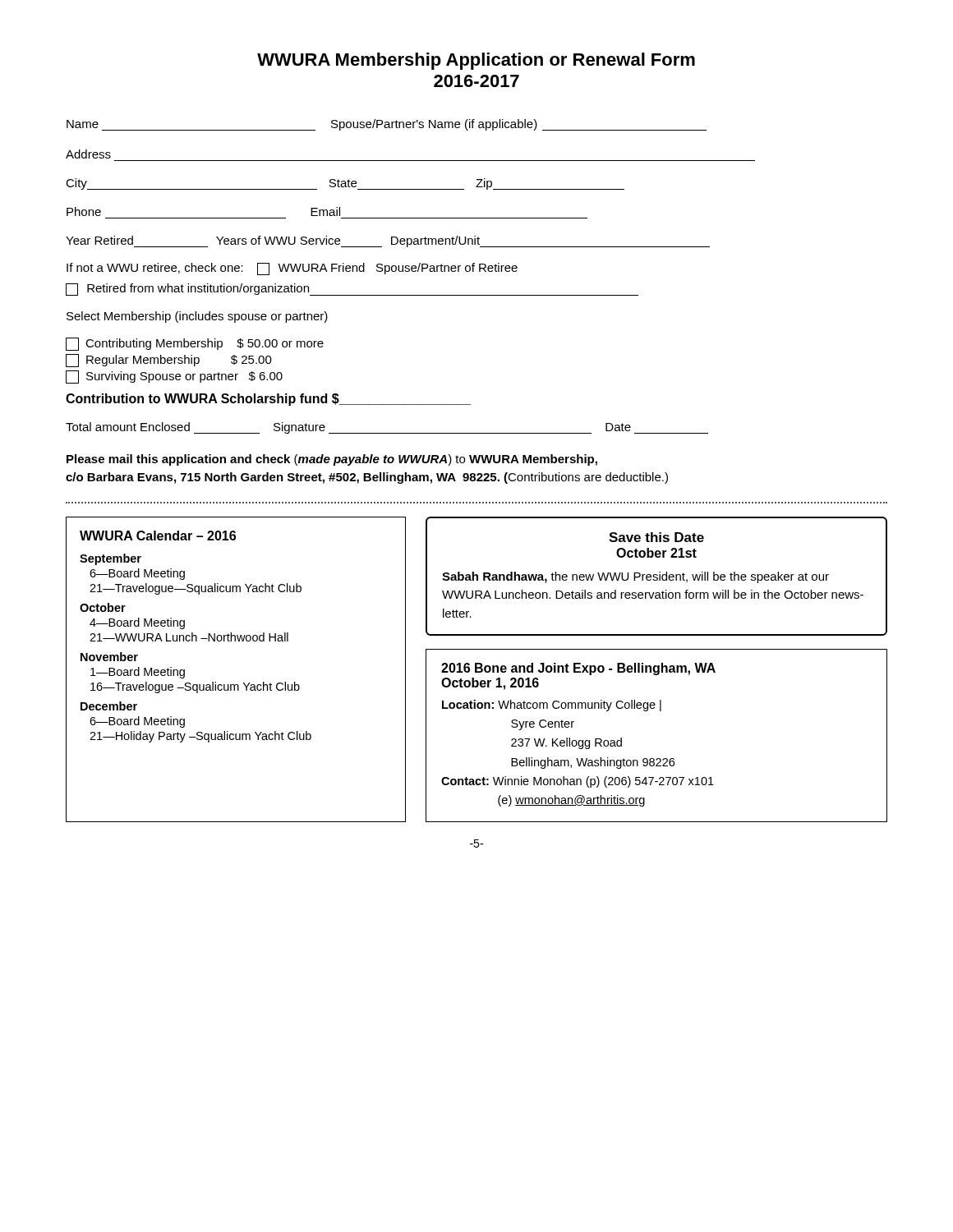
Task: Find the text block with the text "Name Spouse/Partner's Name (if"
Action: 386,123
